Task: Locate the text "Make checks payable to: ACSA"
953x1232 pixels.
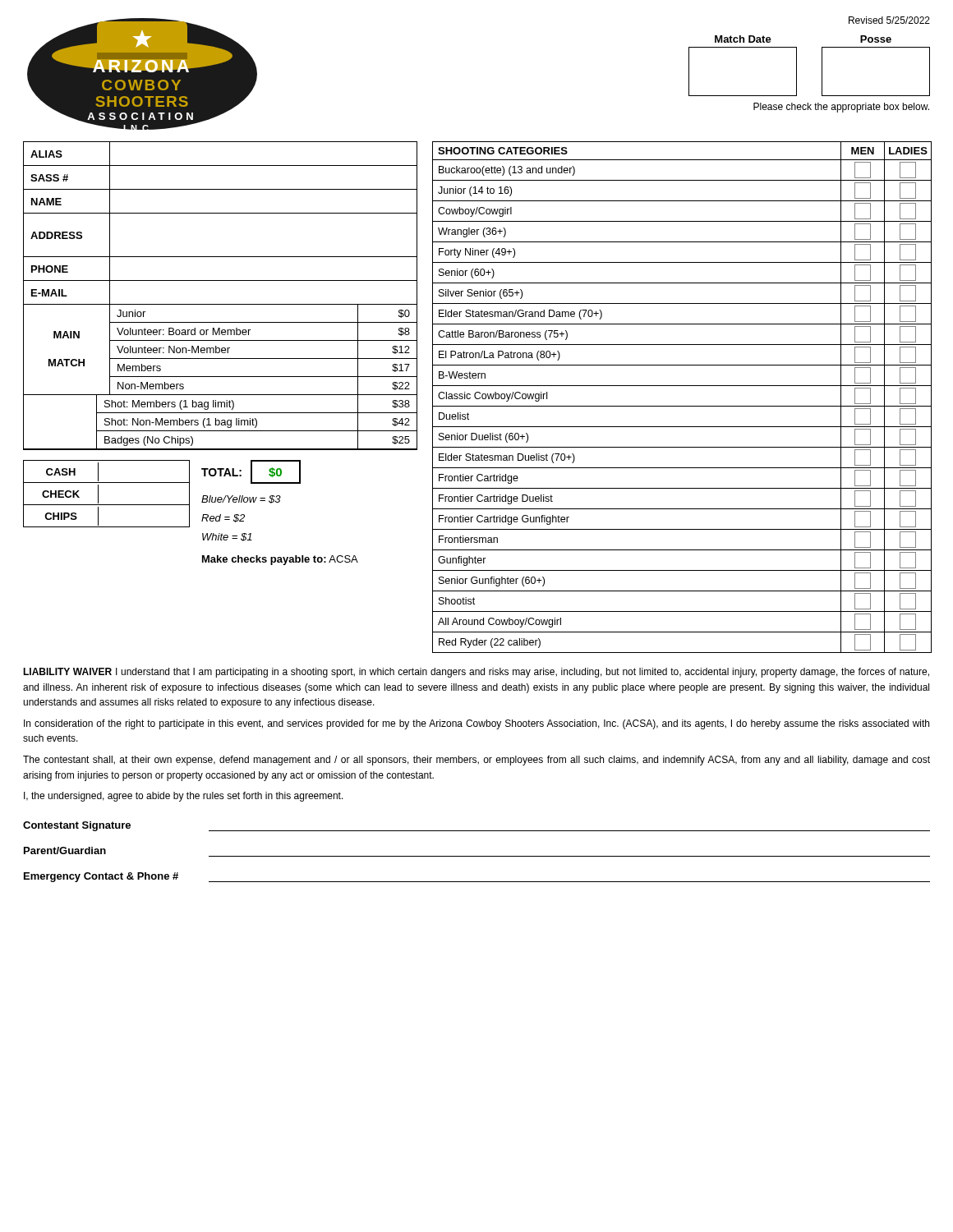Action: pos(280,559)
